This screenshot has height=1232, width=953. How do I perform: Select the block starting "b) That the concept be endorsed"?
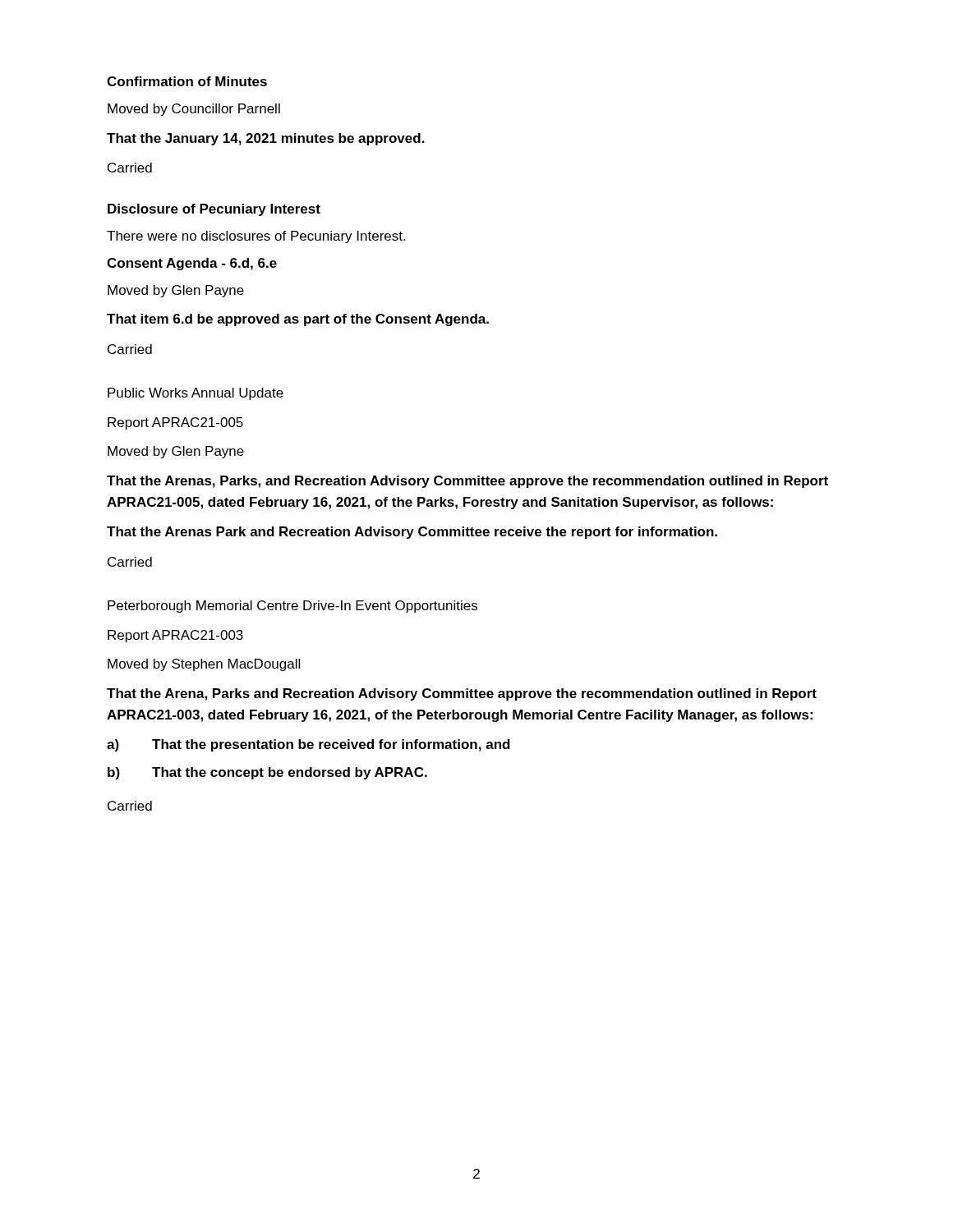(267, 773)
